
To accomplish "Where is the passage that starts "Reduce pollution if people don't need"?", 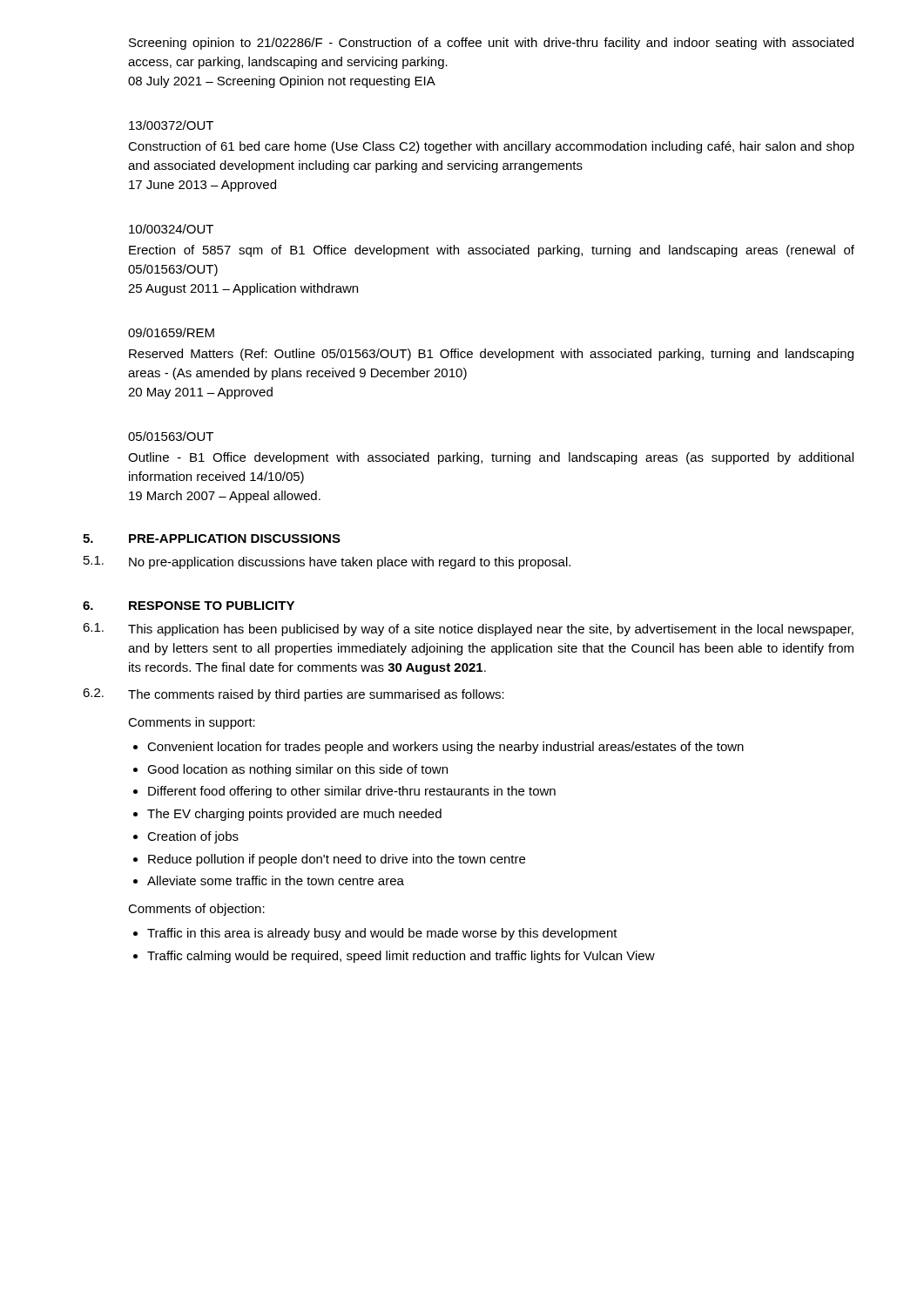I will tap(337, 858).
